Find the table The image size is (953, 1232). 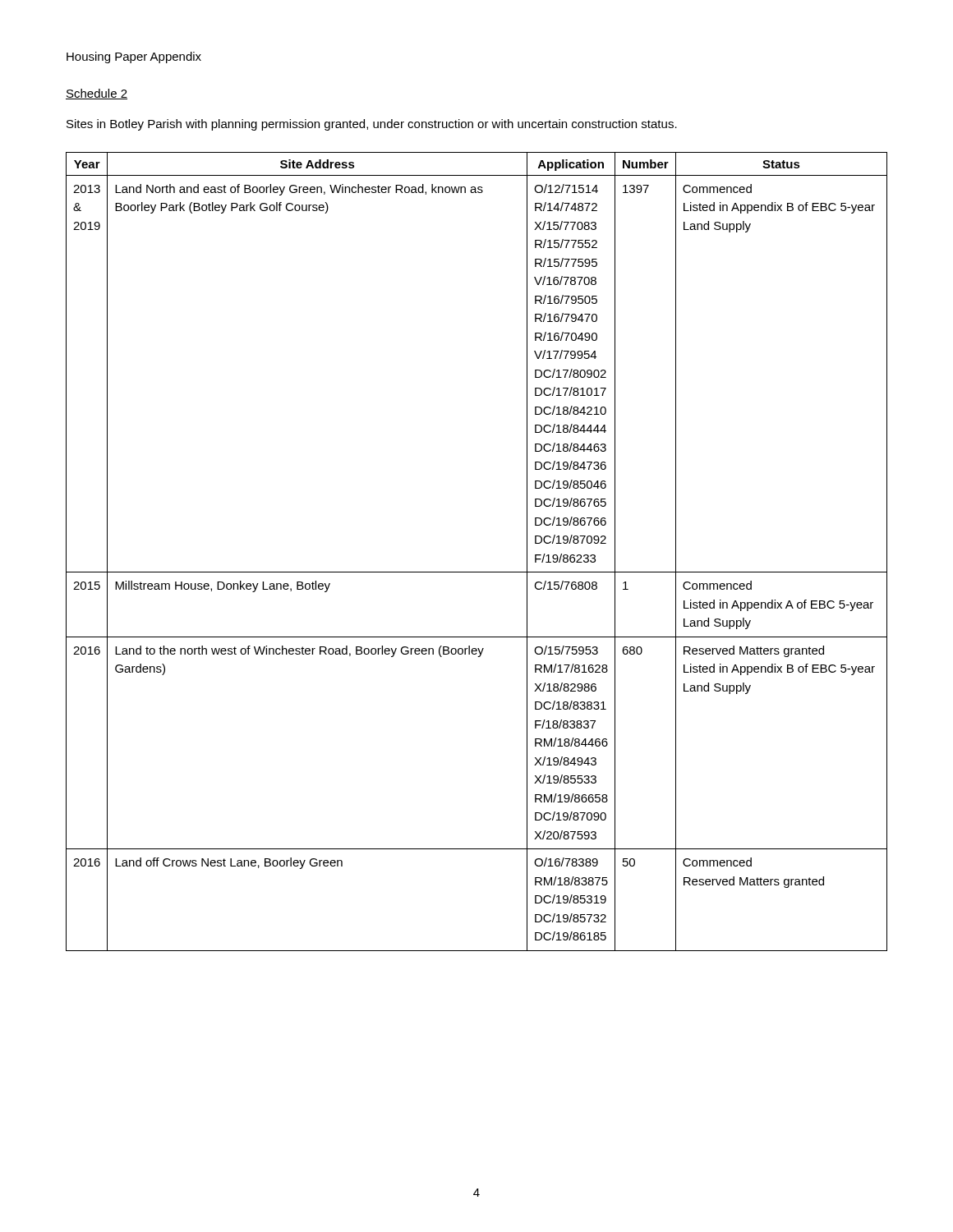point(476,551)
